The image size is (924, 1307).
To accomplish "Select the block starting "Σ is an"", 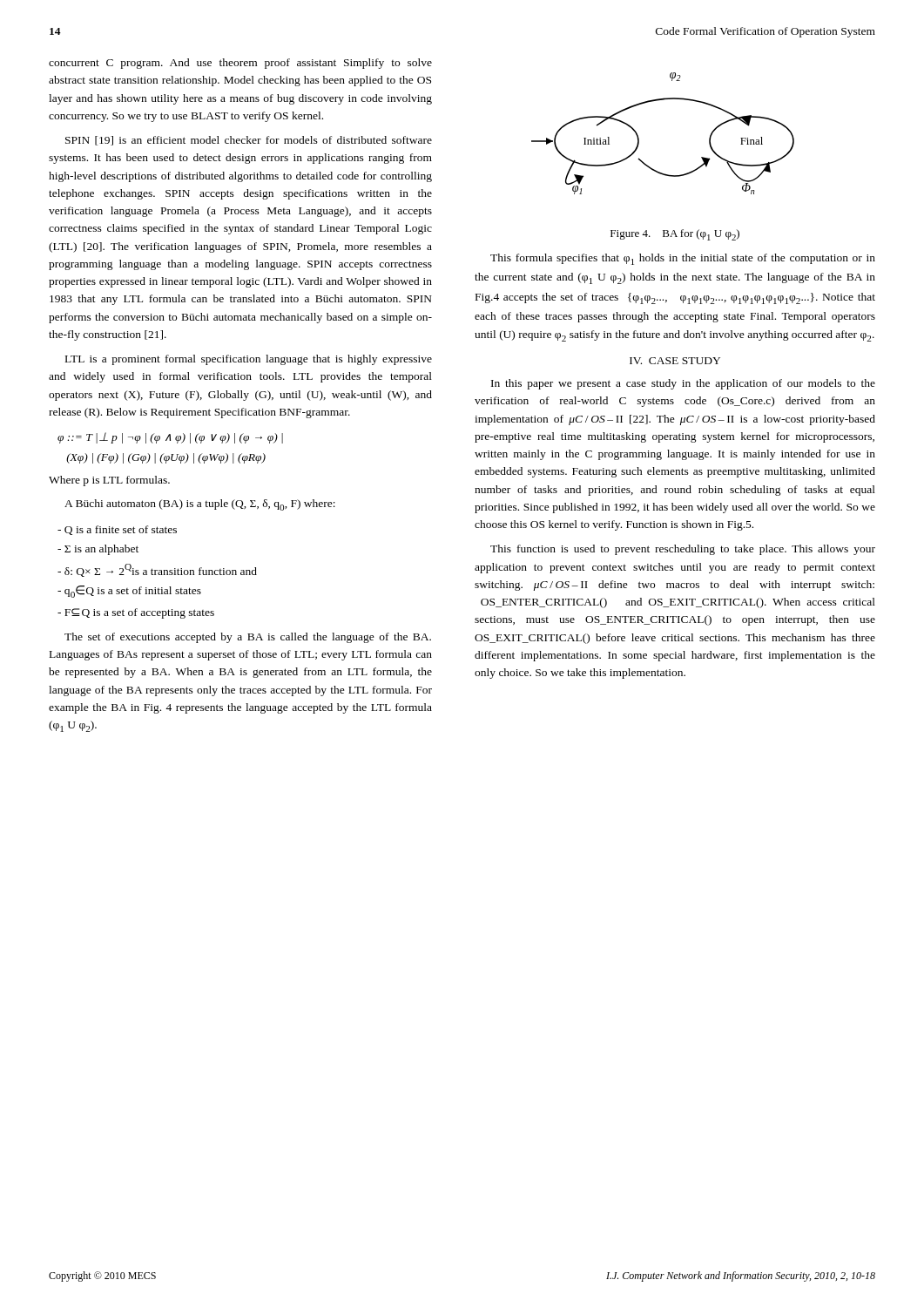I will [98, 548].
